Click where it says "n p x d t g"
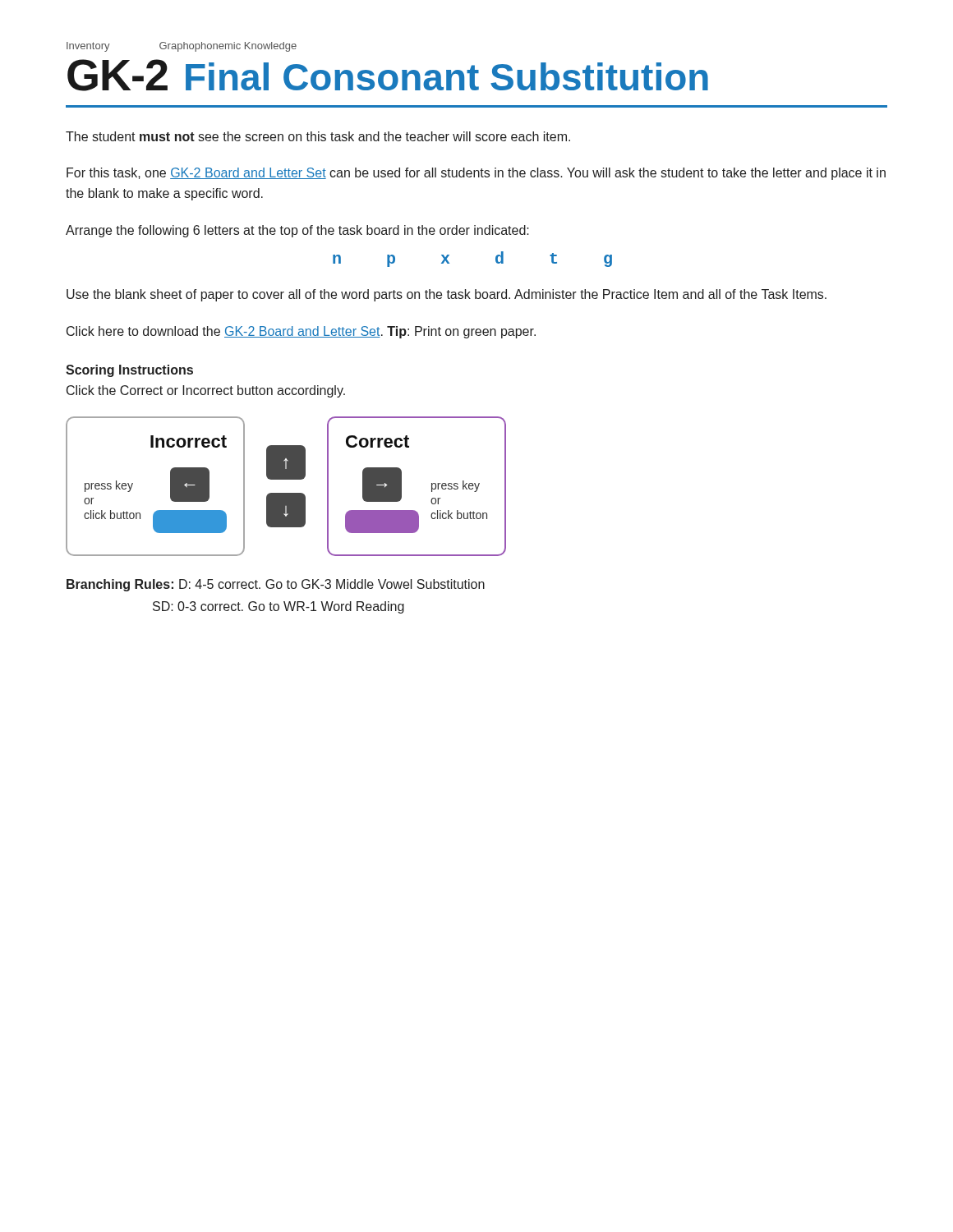953x1232 pixels. [336, 257]
